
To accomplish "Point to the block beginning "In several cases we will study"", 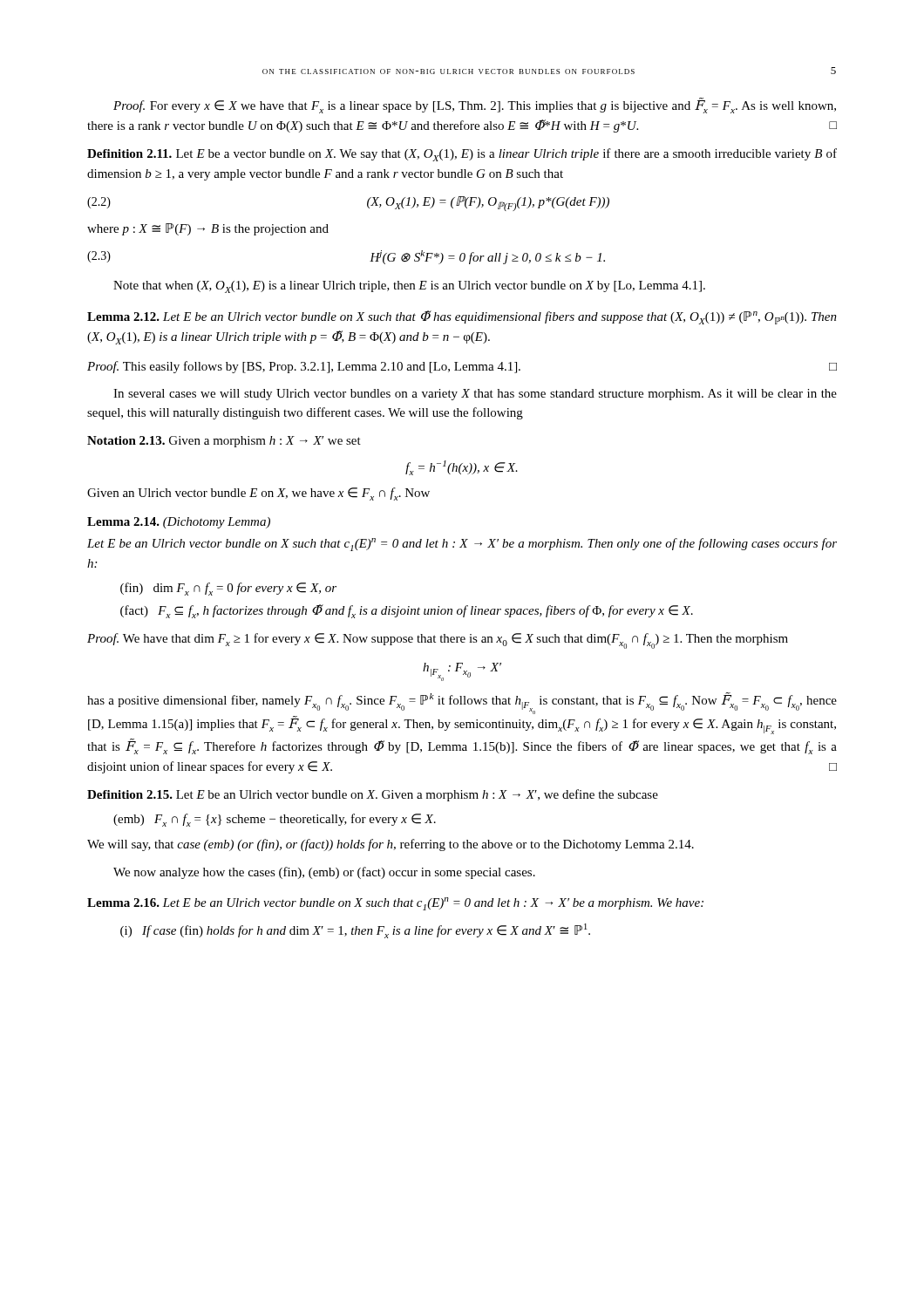I will tap(462, 403).
